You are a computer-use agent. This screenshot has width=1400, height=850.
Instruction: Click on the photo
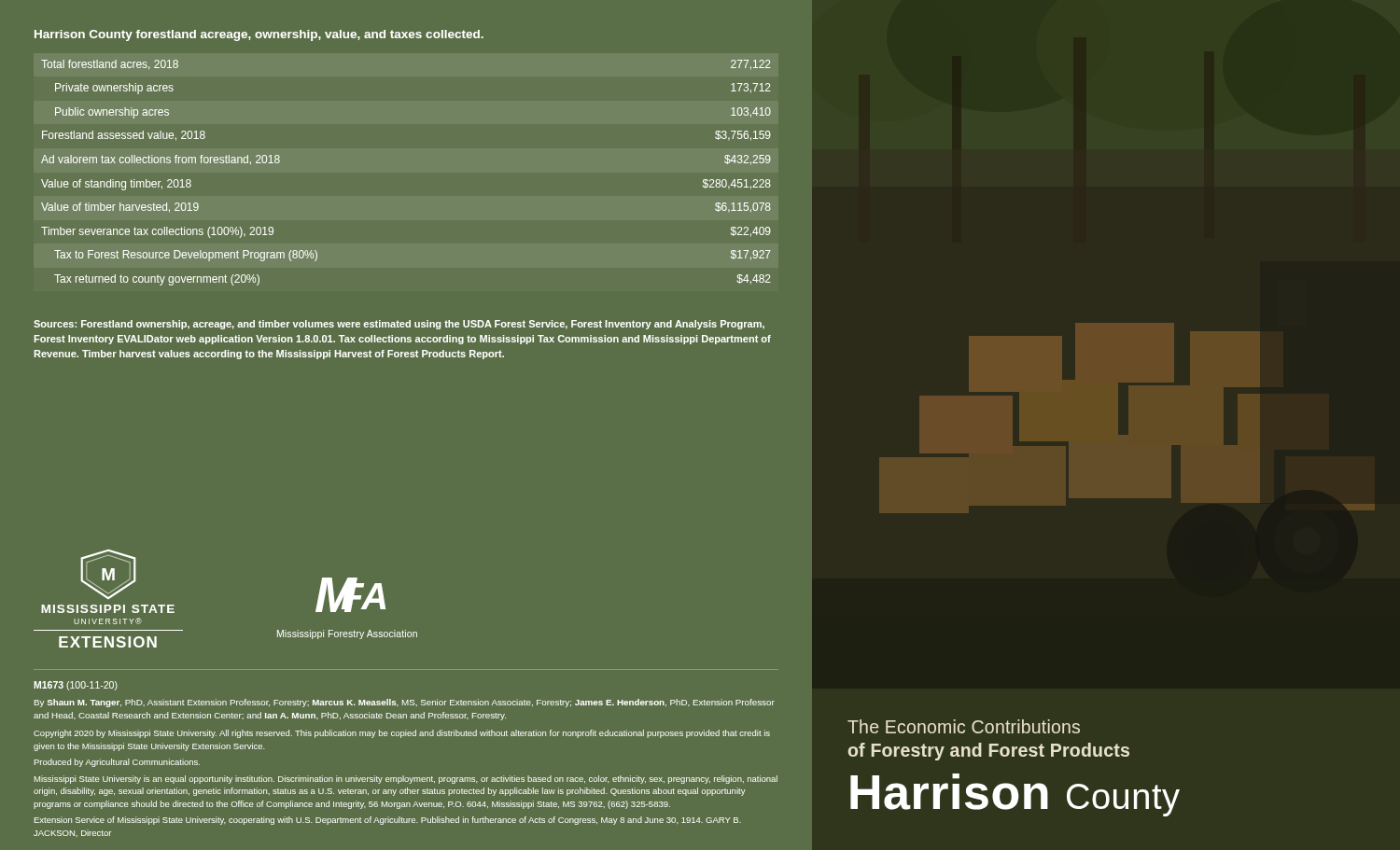pos(1106,425)
